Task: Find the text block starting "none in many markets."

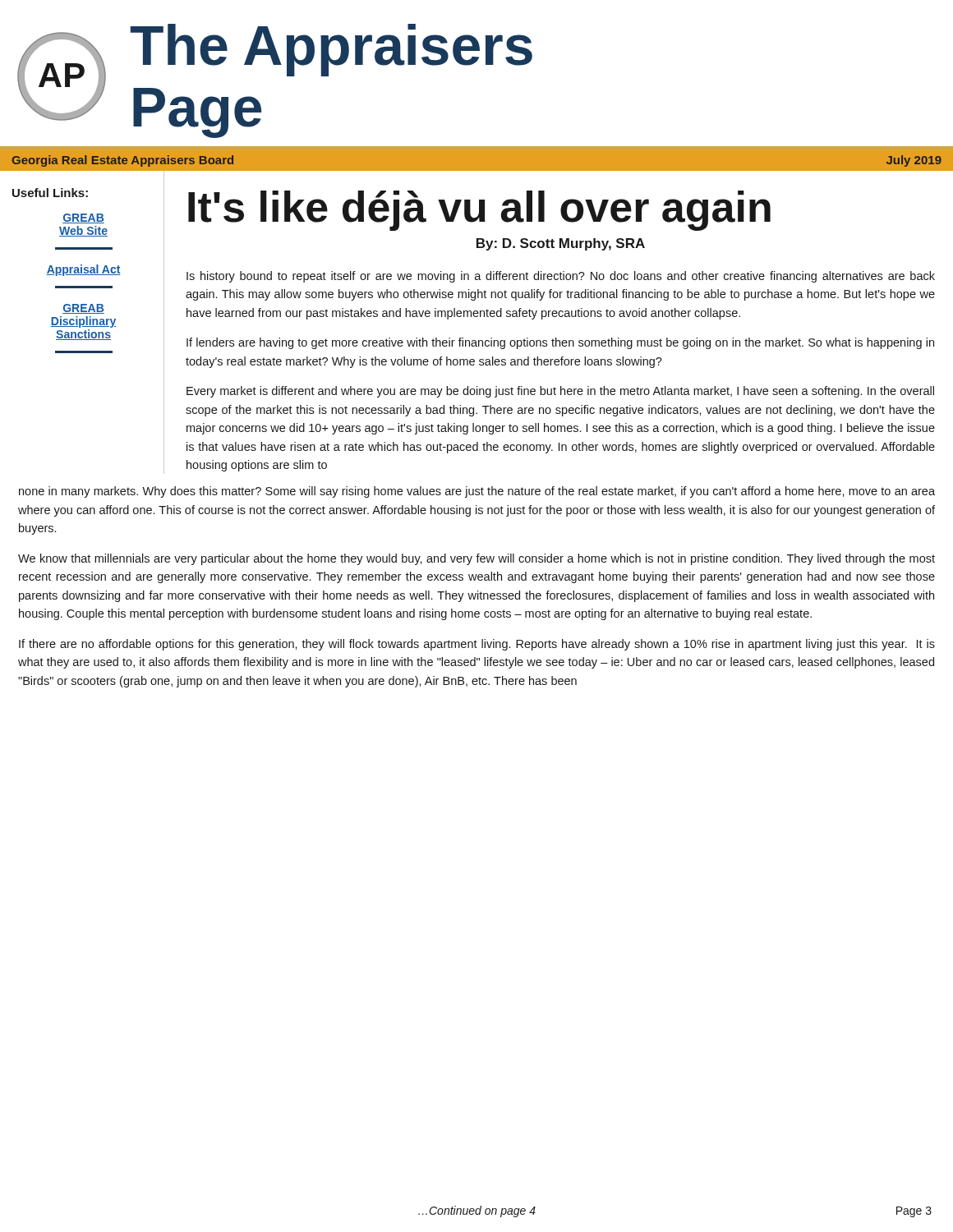Action: point(476,510)
